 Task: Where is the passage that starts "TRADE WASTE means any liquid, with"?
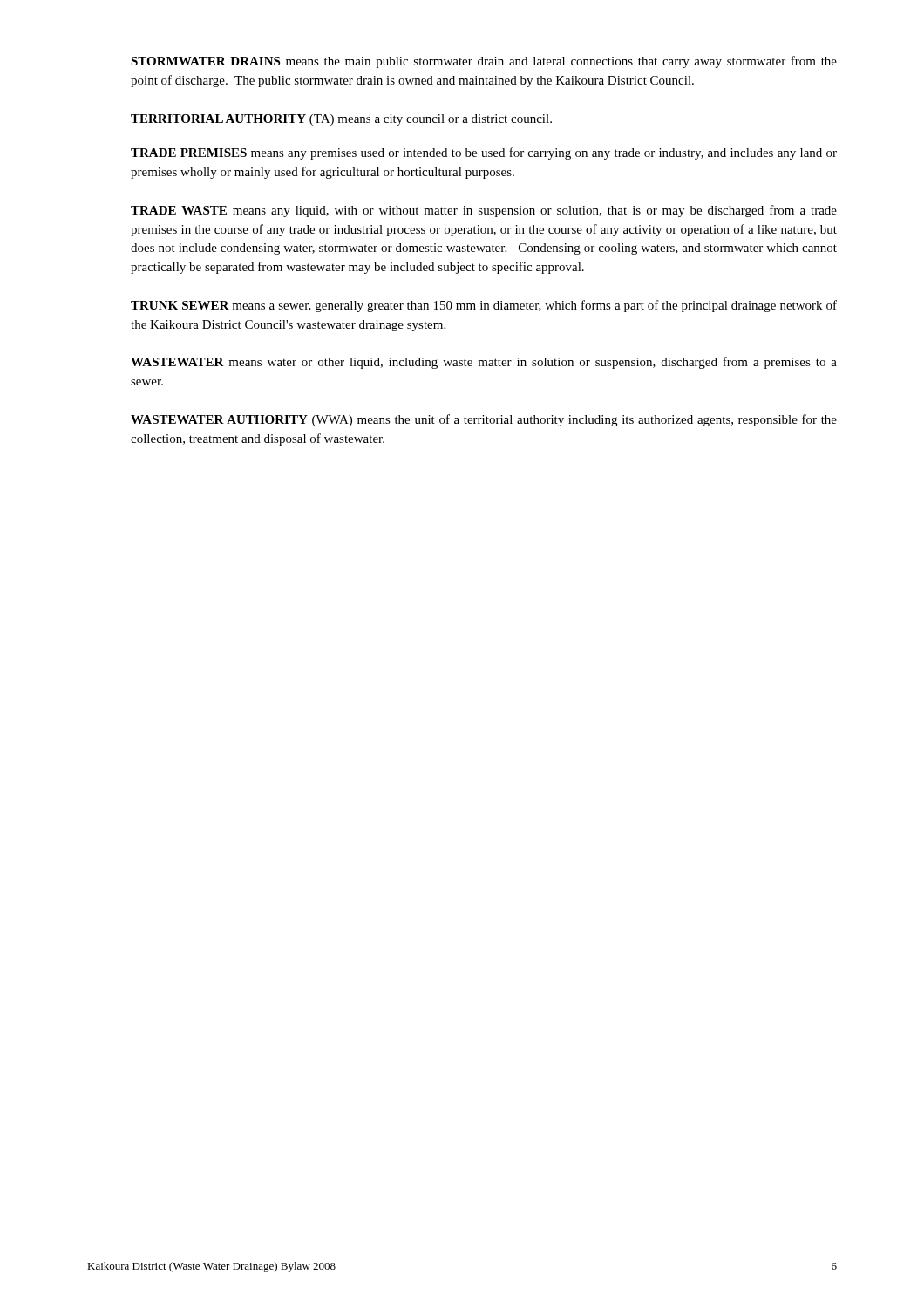[484, 239]
